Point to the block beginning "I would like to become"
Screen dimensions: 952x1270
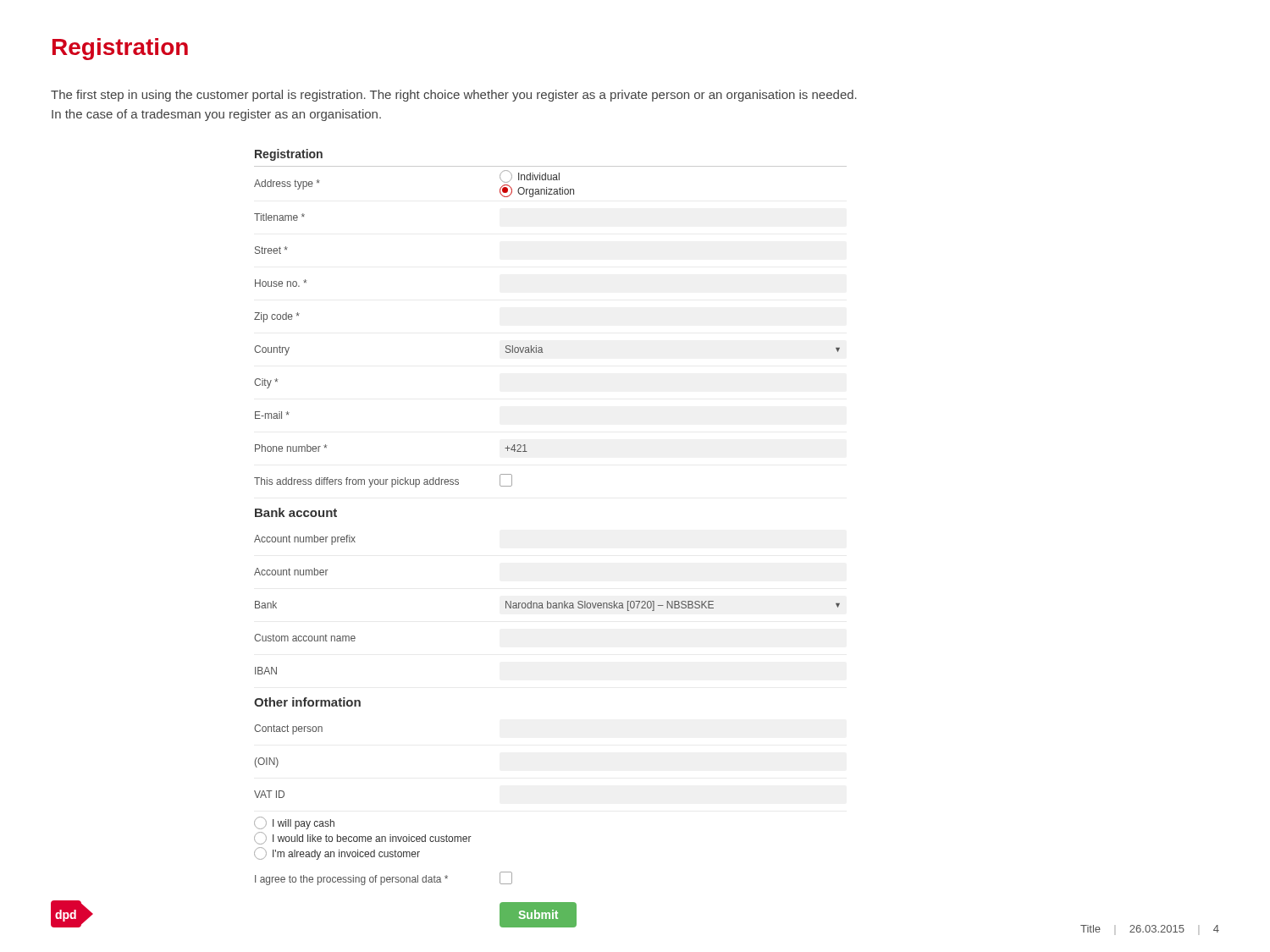click(363, 838)
